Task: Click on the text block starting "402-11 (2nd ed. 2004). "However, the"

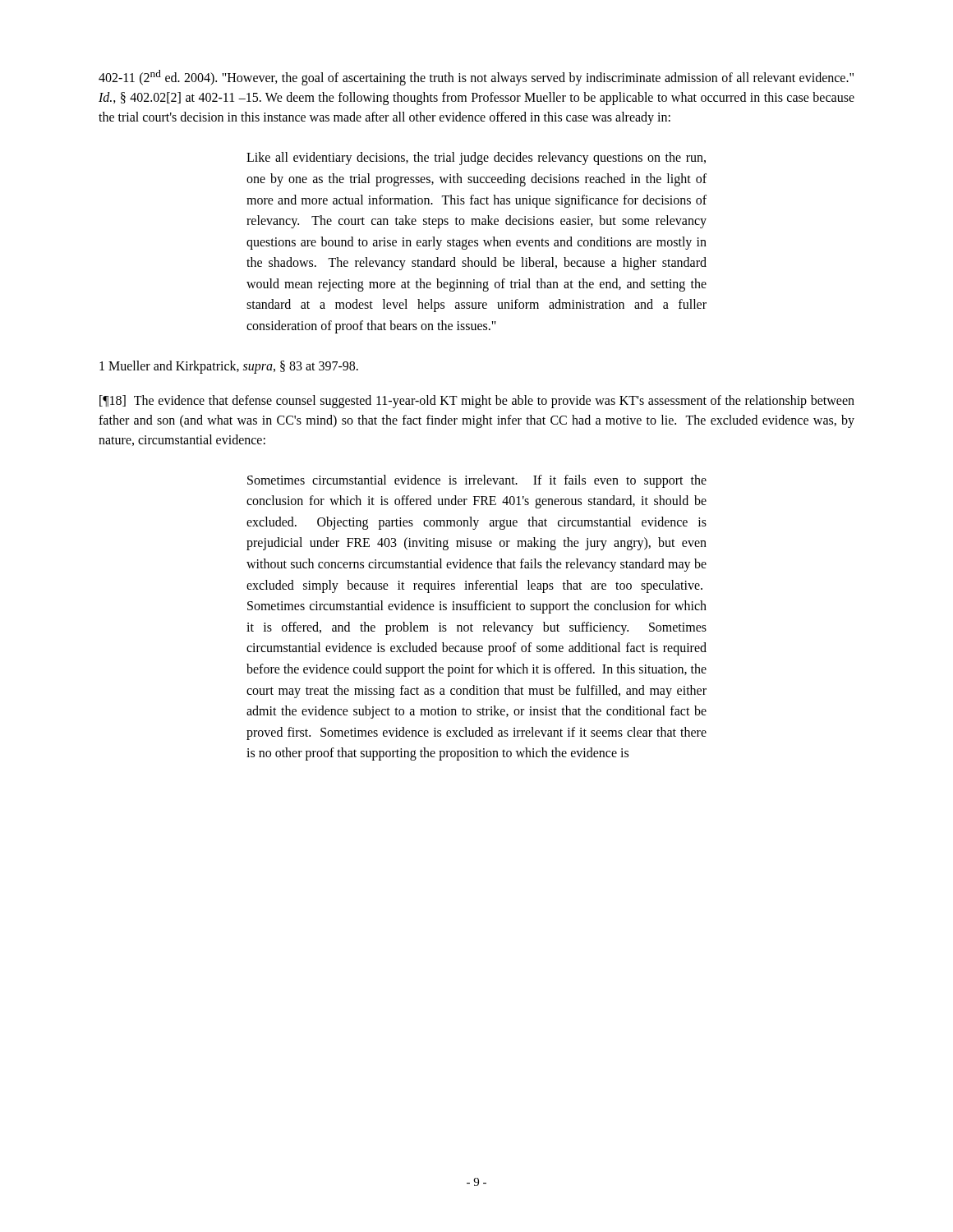Action: point(476,96)
